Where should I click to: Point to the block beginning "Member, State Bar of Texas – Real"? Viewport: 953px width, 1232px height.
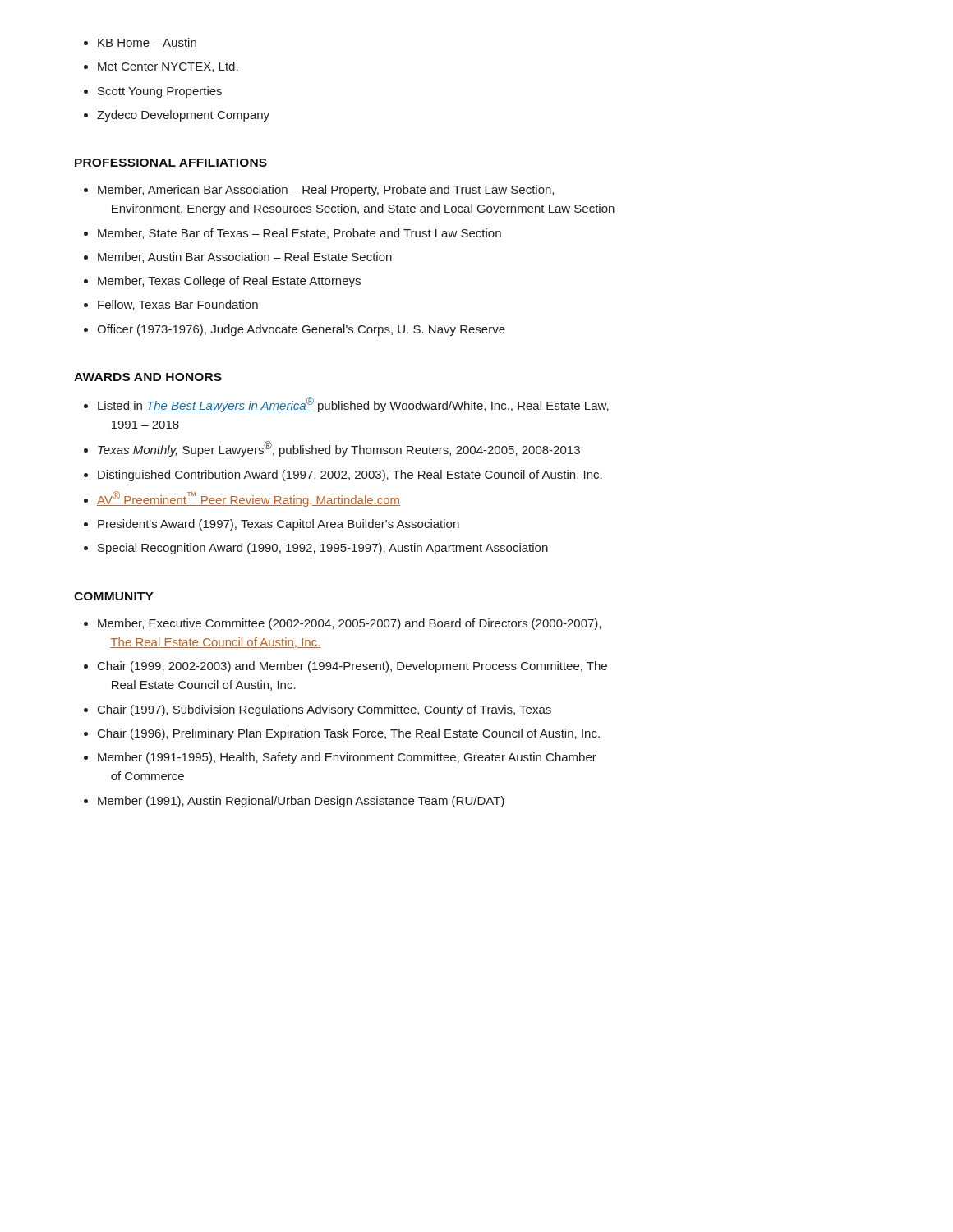coord(476,233)
